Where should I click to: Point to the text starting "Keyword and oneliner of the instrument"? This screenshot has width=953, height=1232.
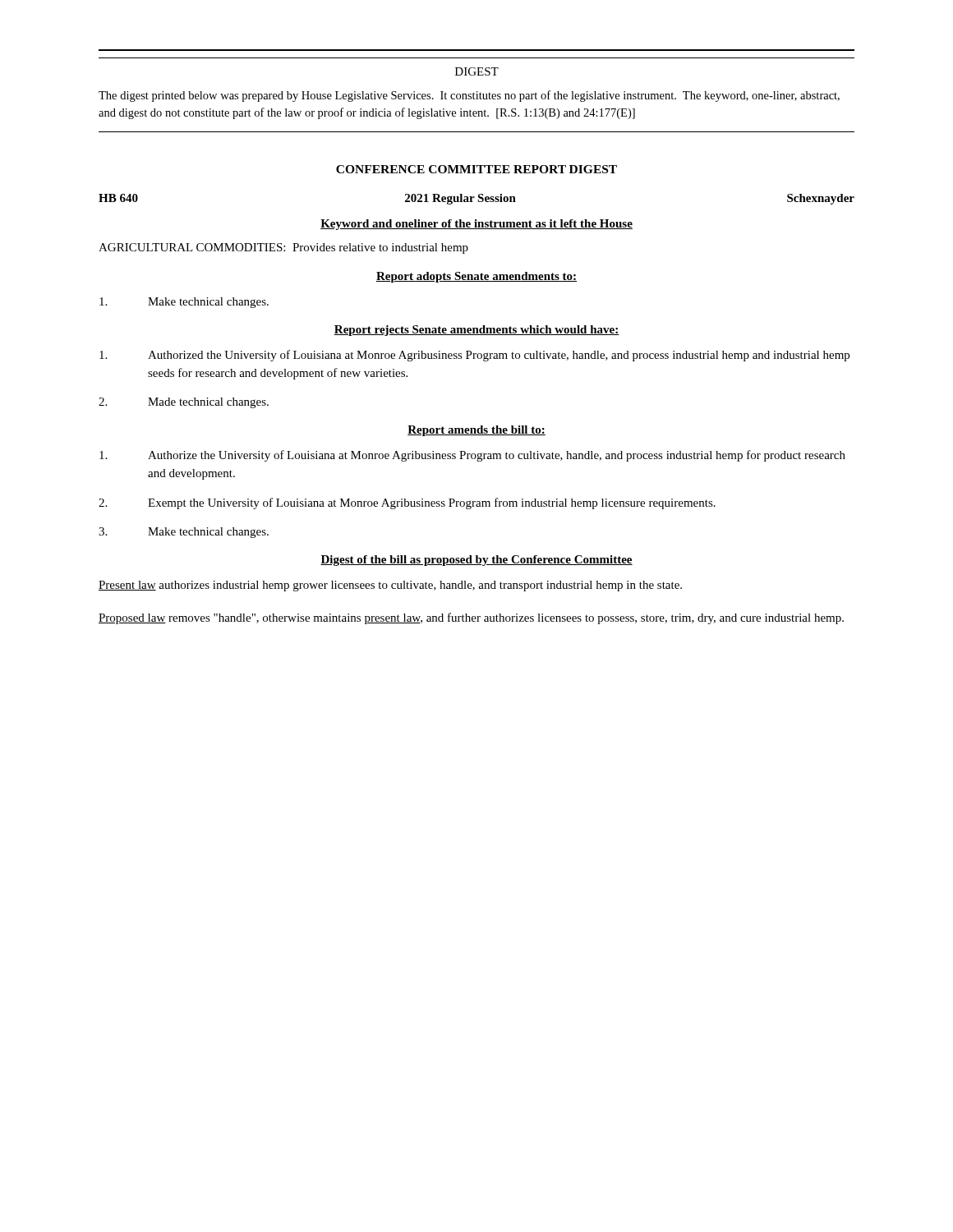[x=476, y=223]
